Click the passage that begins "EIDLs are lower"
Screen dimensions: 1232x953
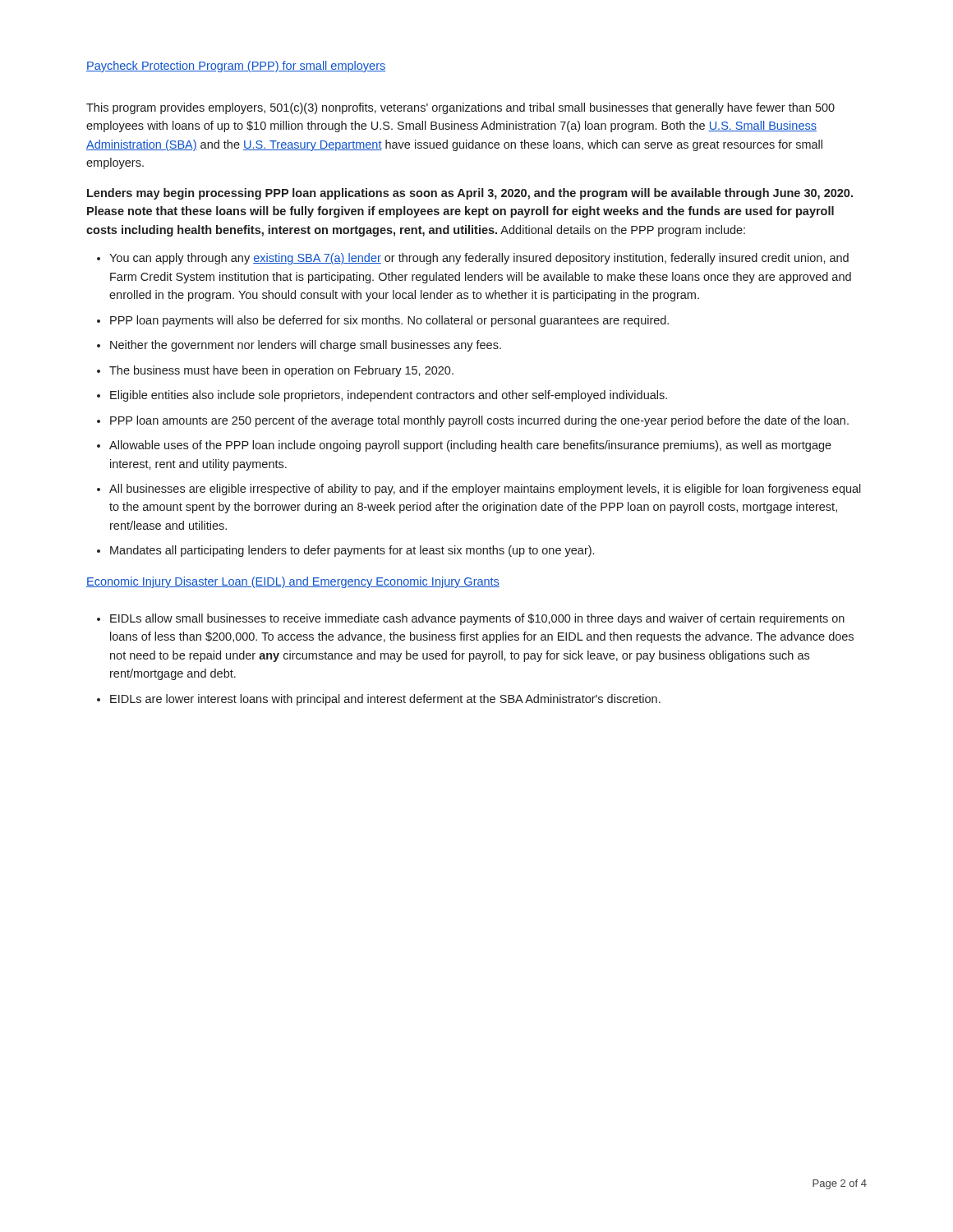(x=385, y=699)
